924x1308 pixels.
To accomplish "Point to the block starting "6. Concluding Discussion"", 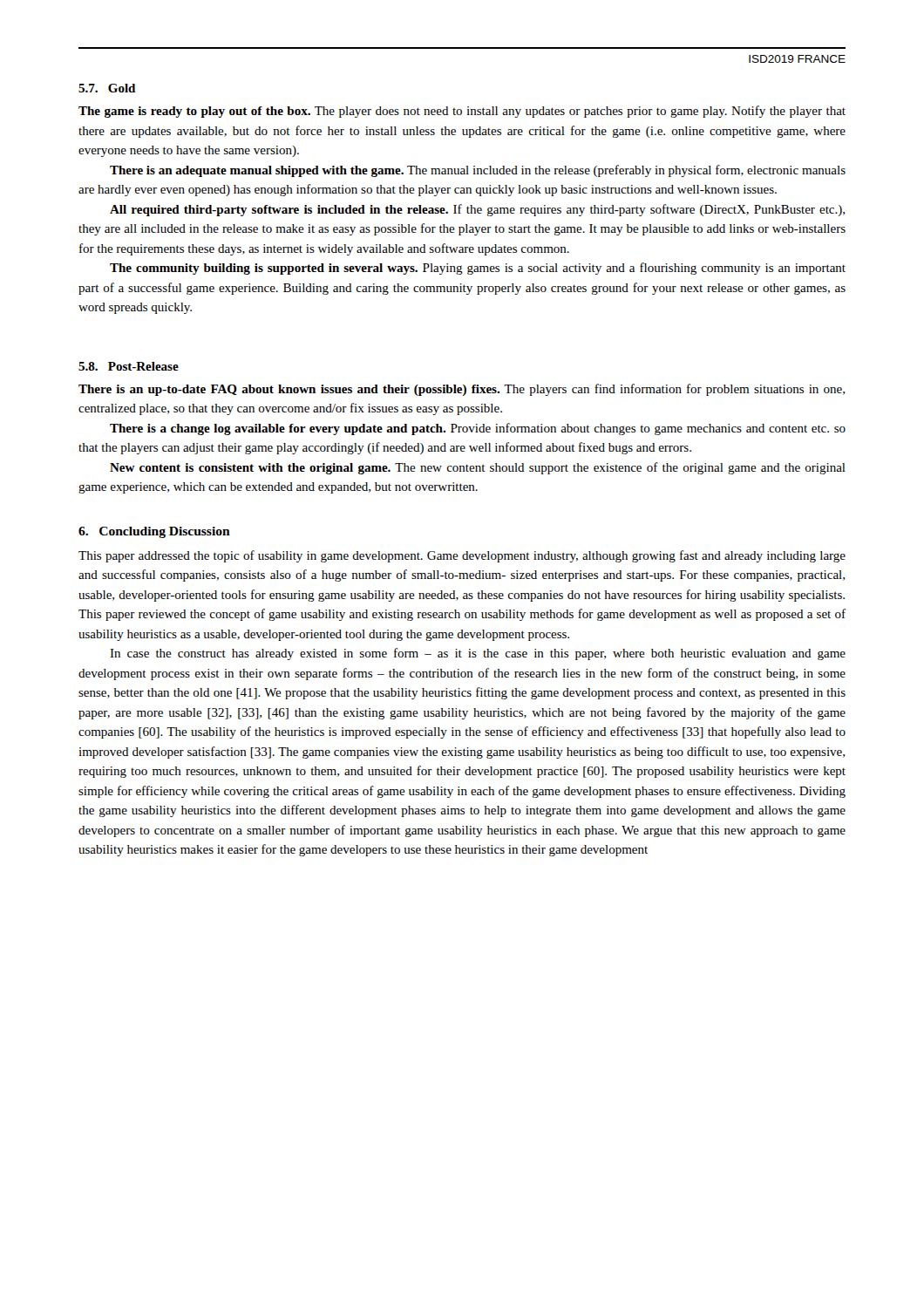I will coord(154,530).
